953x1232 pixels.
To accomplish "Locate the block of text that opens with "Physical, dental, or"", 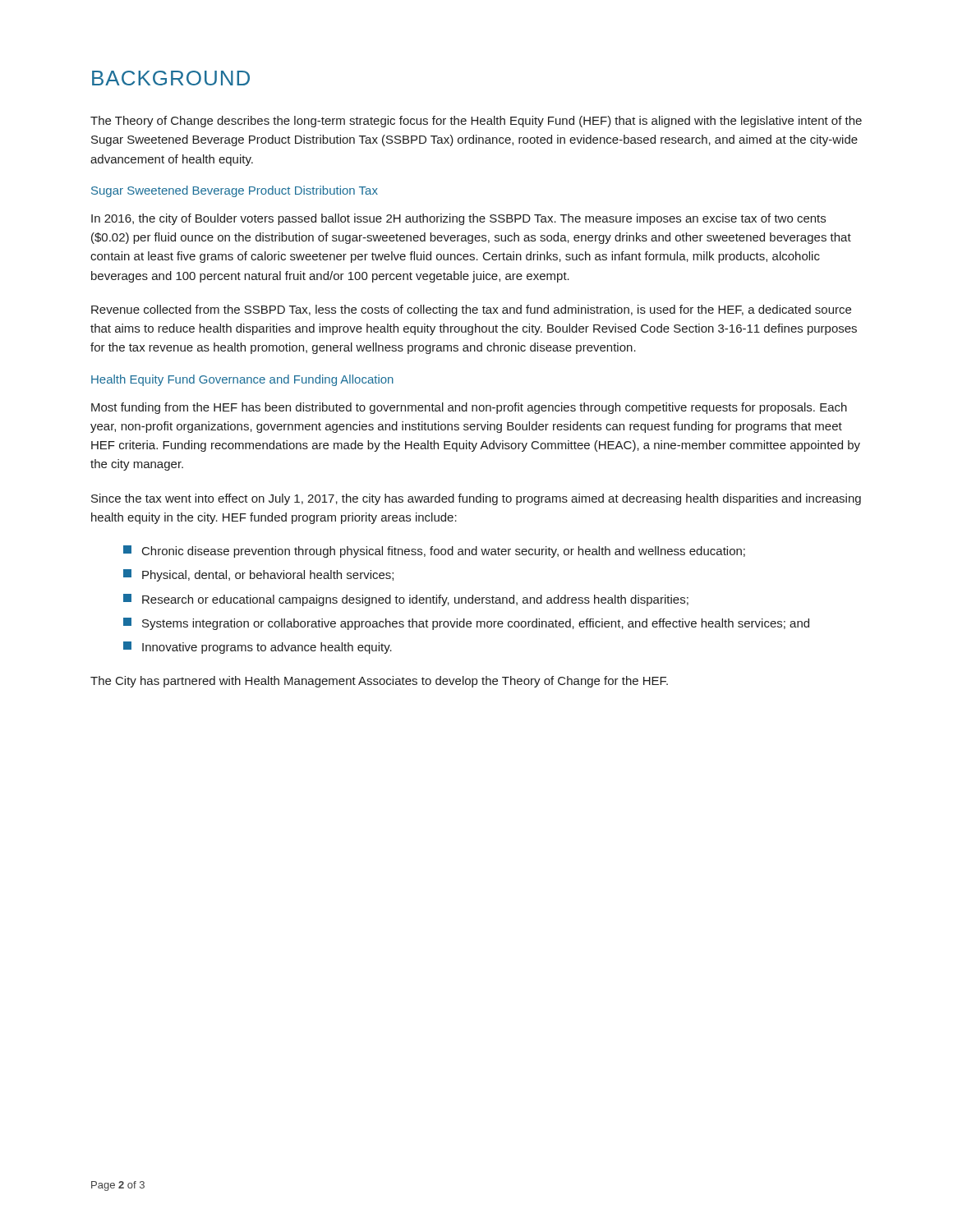I will (x=259, y=575).
